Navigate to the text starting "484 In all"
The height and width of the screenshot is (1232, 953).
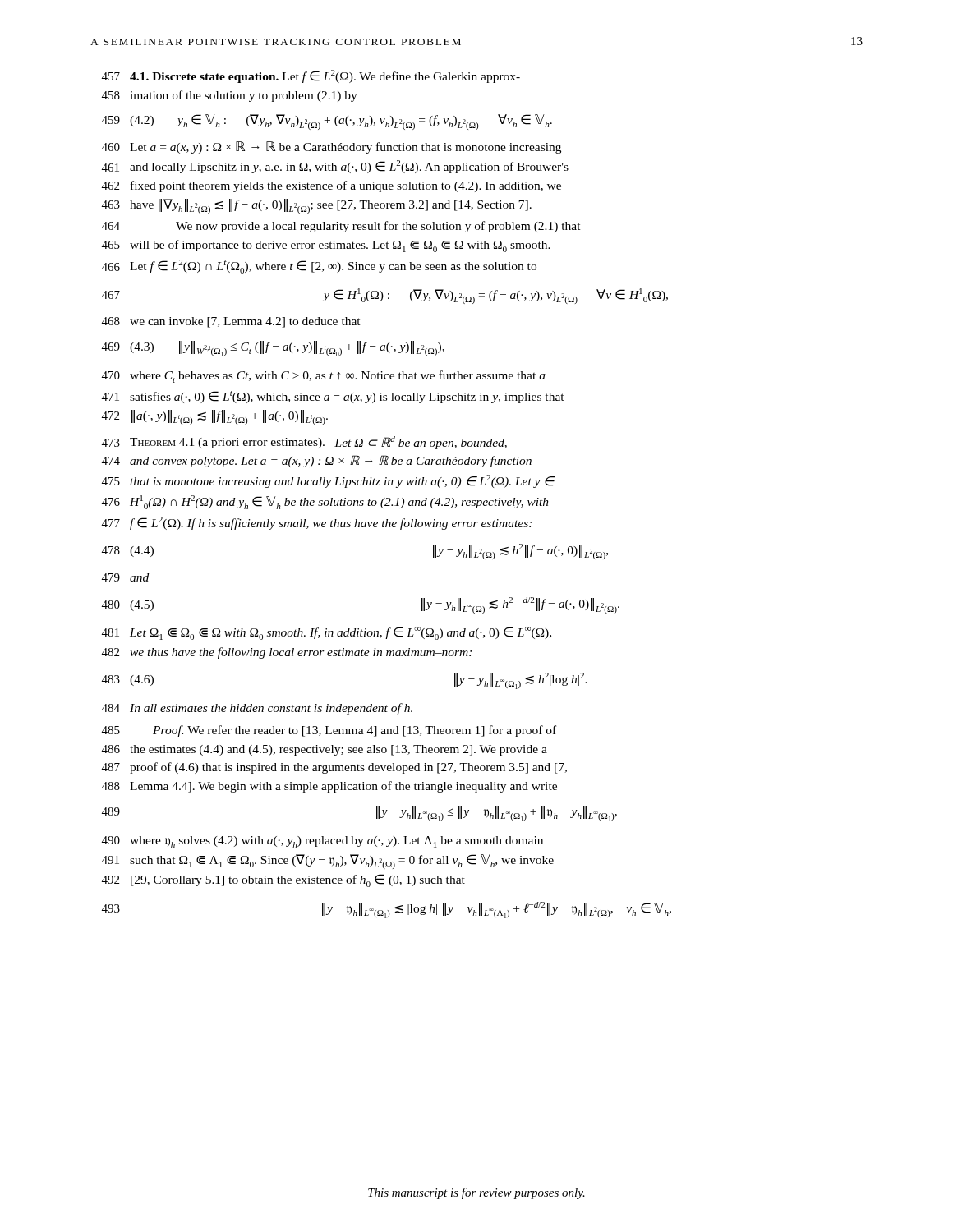tap(257, 709)
